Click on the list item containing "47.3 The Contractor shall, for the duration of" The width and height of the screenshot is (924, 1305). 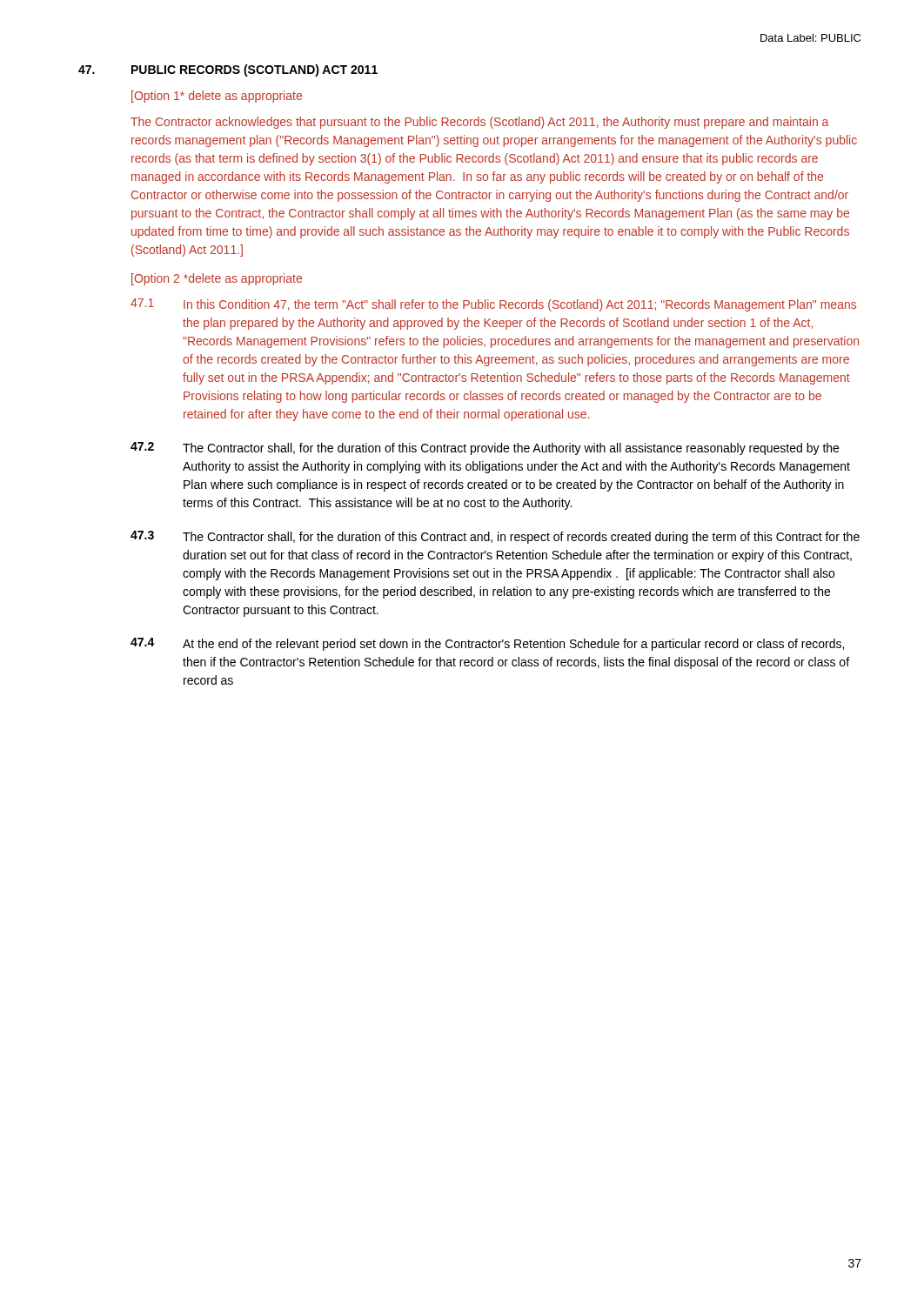pyautogui.click(x=496, y=574)
